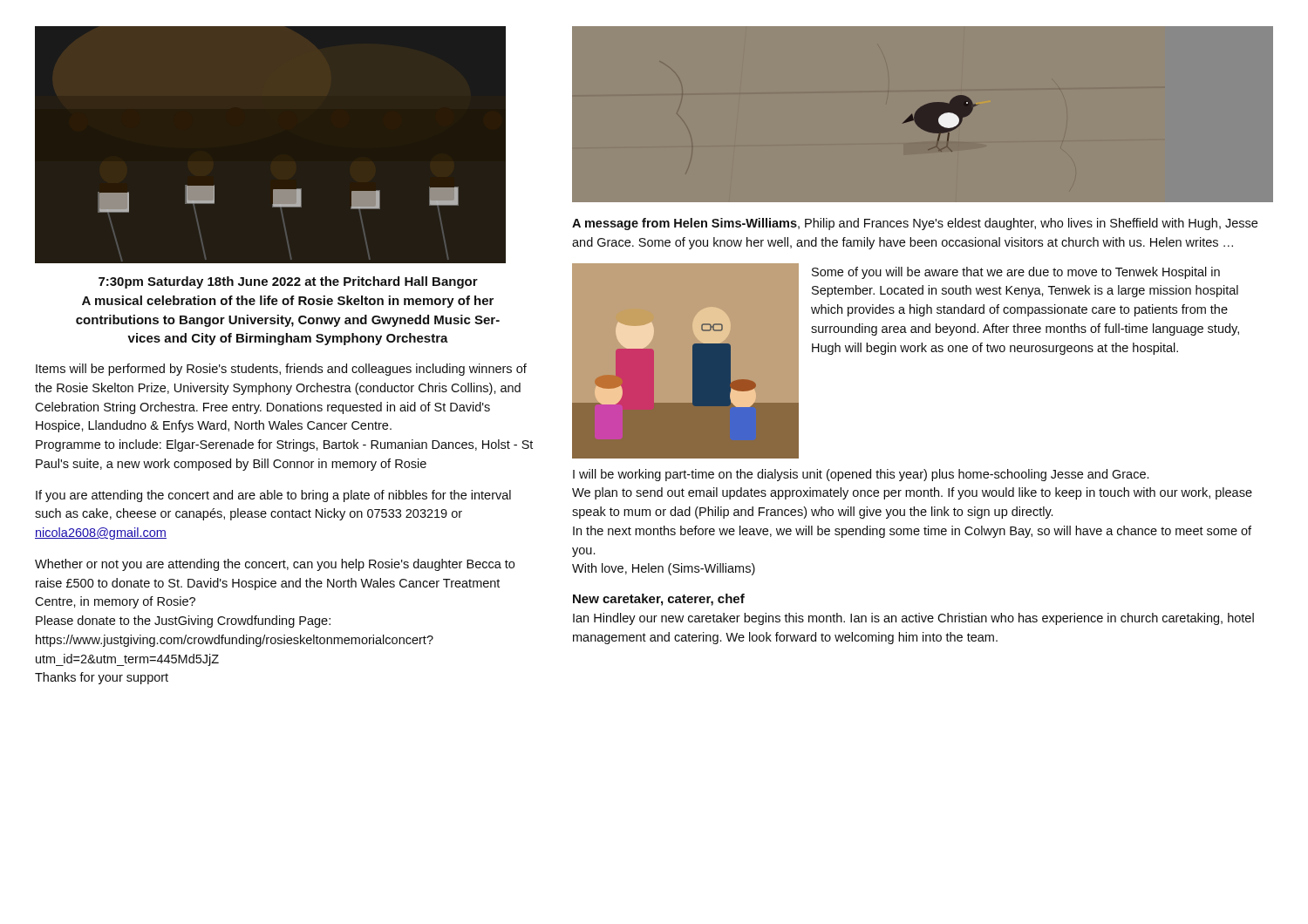
Task: Navigate to the passage starting "7:30pm Saturday 18th June 2022 at the Pritchard"
Action: [288, 310]
